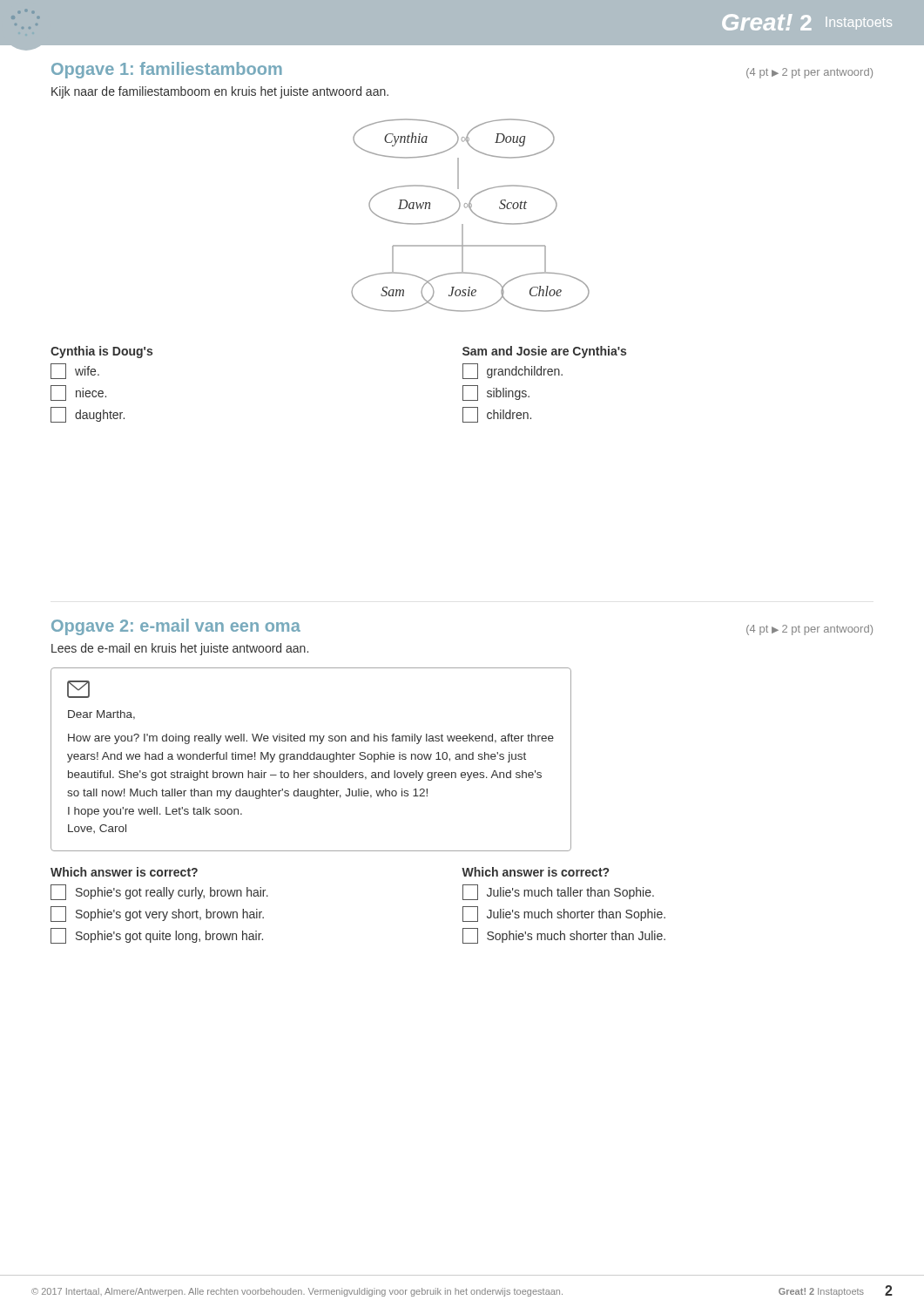The height and width of the screenshot is (1307, 924).
Task: Navigate to the passage starting "Opgave 2: e-mail van"
Action: (x=175, y=626)
